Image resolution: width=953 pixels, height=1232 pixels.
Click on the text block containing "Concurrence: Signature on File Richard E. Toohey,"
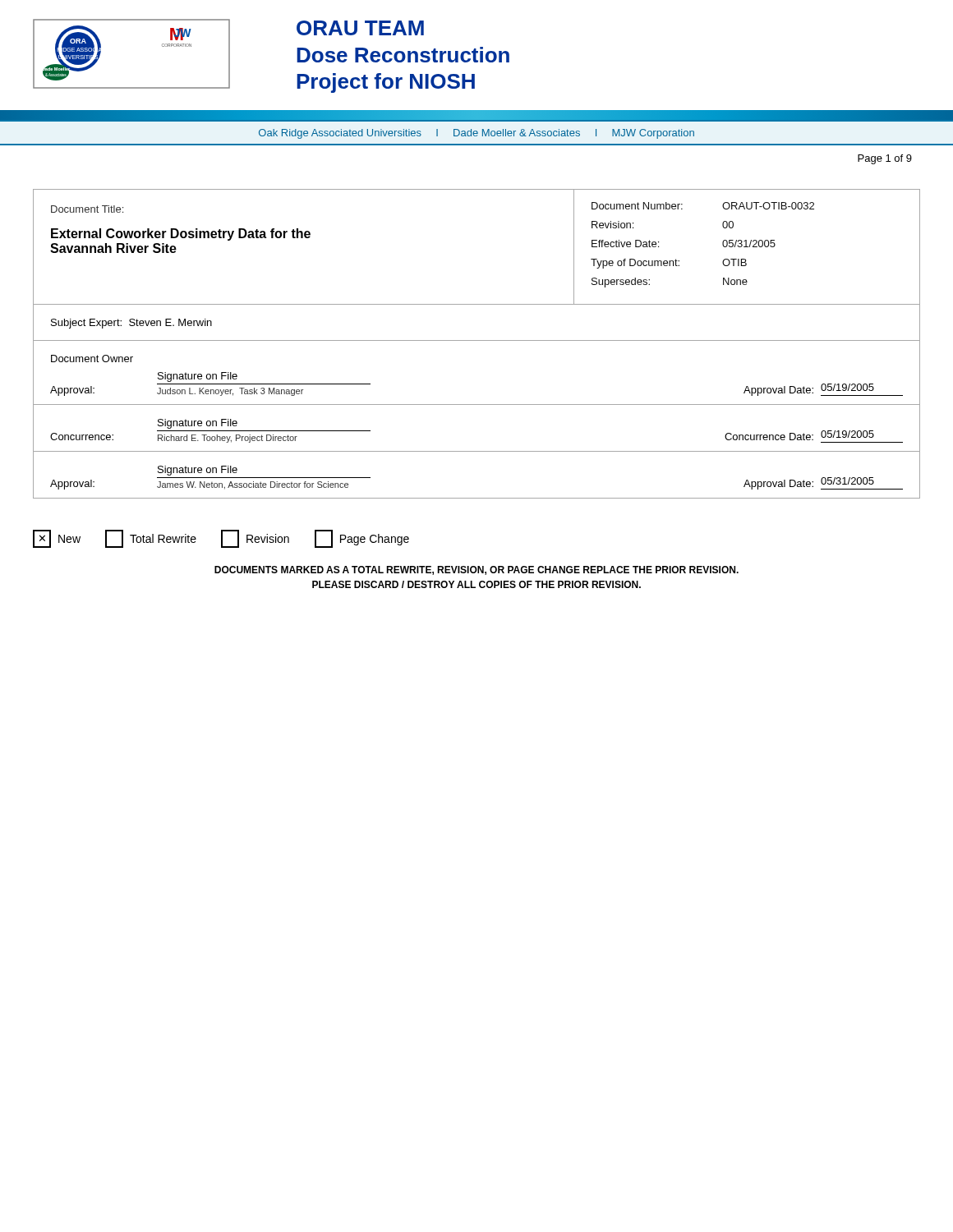(x=198, y=424)
